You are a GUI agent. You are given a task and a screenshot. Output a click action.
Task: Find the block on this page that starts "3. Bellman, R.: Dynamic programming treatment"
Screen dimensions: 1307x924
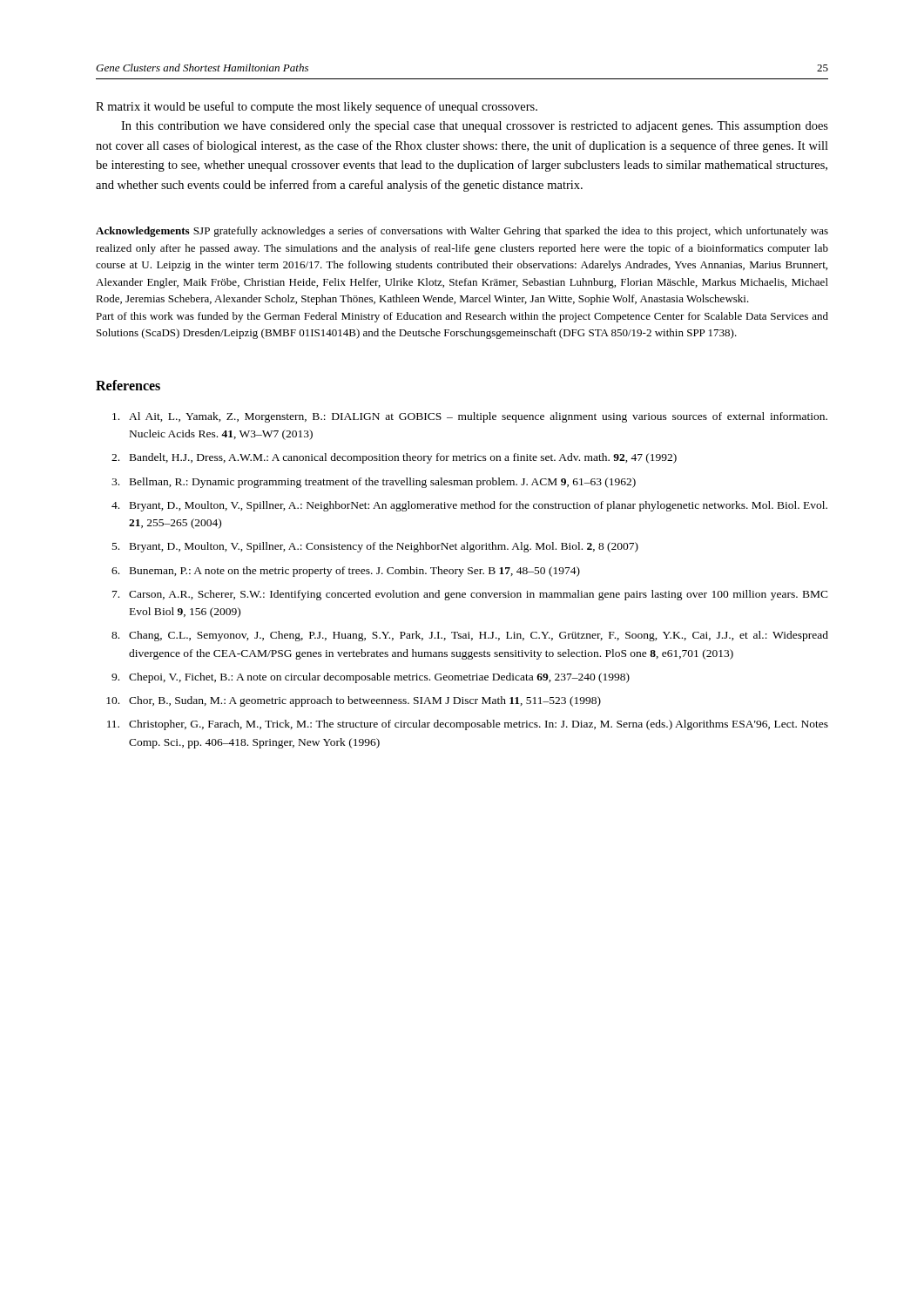point(462,482)
